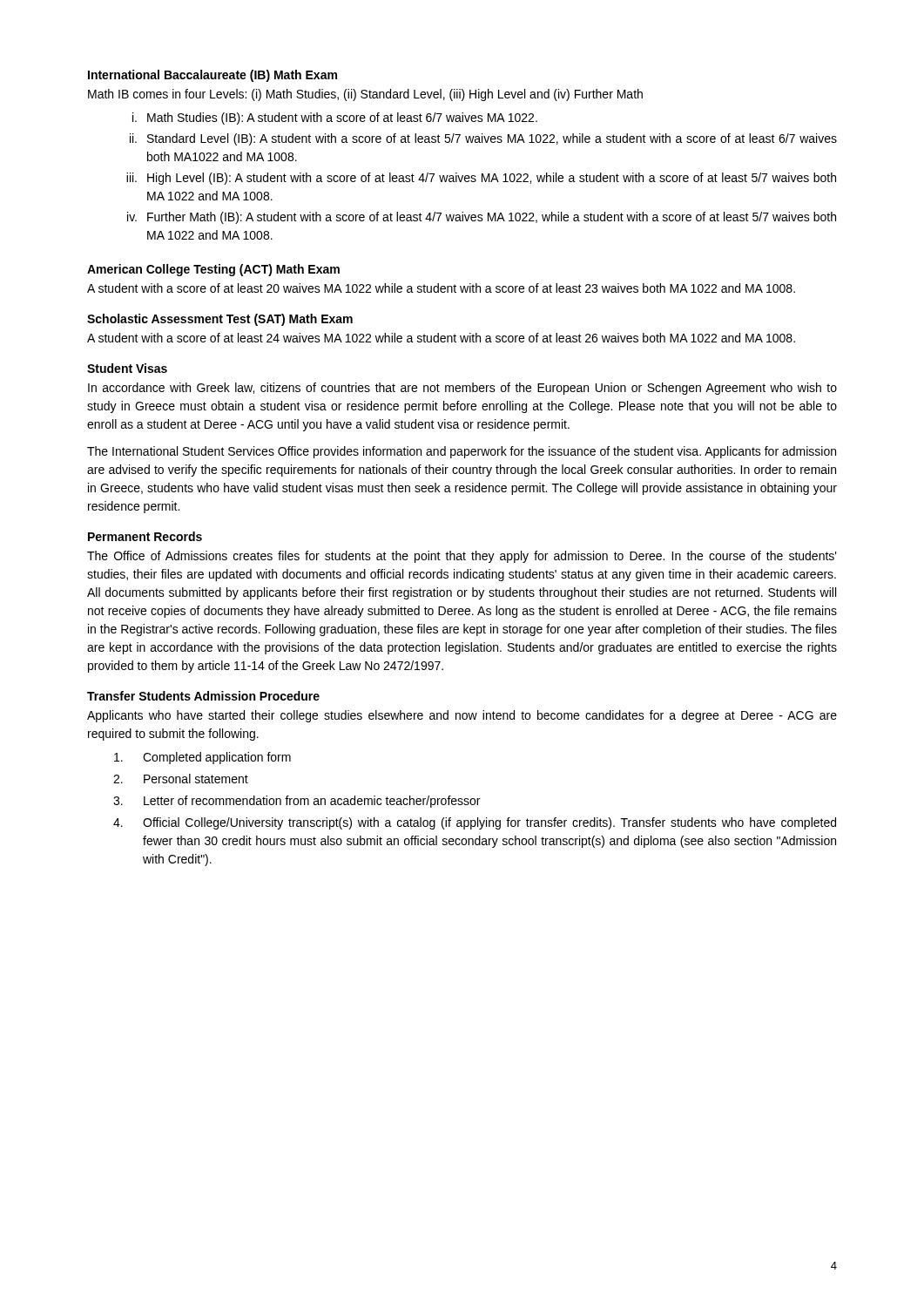Viewport: 924px width, 1307px height.
Task: Locate the text starting "Applicants who have"
Action: click(x=462, y=725)
